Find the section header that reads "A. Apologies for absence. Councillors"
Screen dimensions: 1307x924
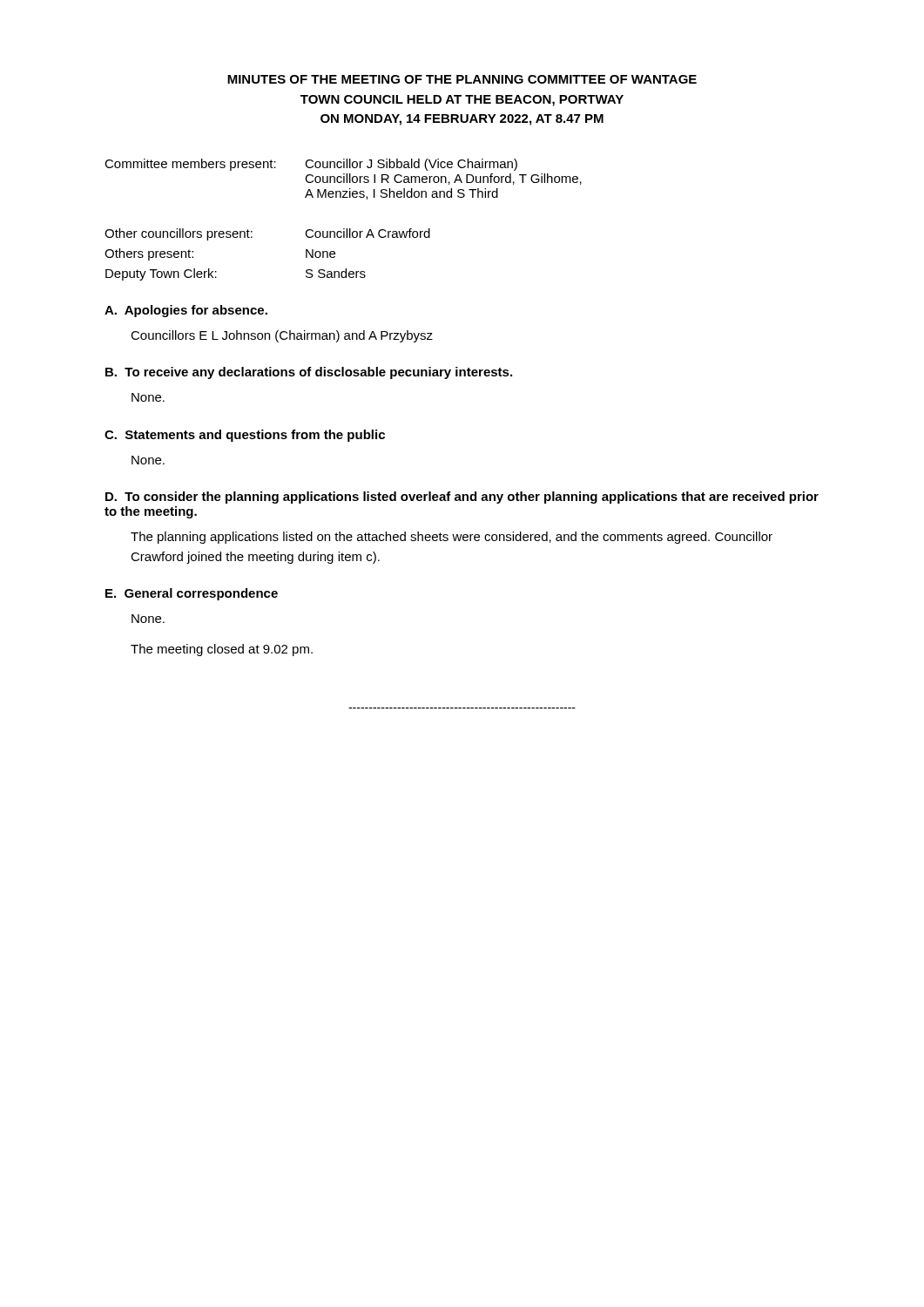186,311
